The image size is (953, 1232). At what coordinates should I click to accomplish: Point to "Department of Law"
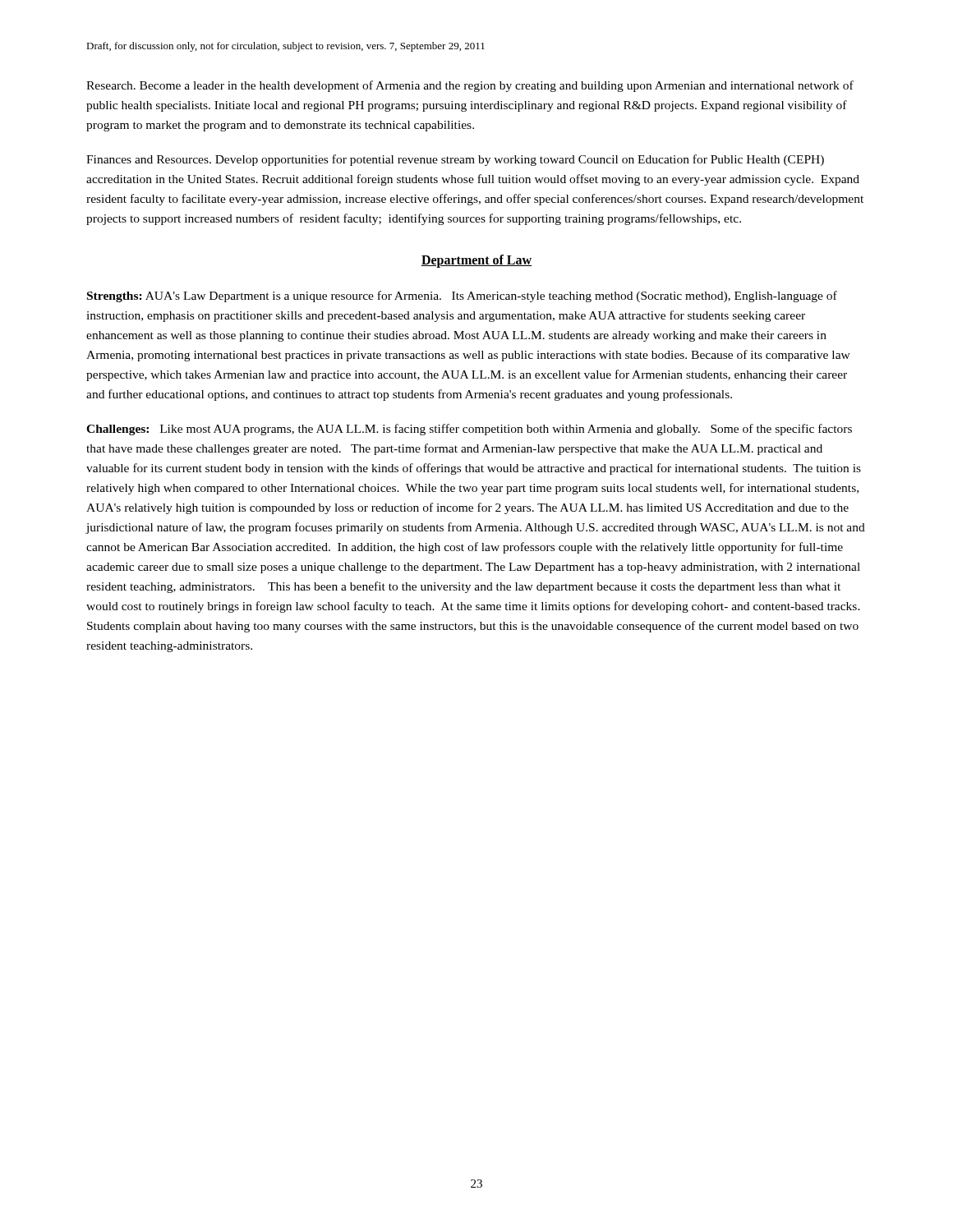[476, 260]
